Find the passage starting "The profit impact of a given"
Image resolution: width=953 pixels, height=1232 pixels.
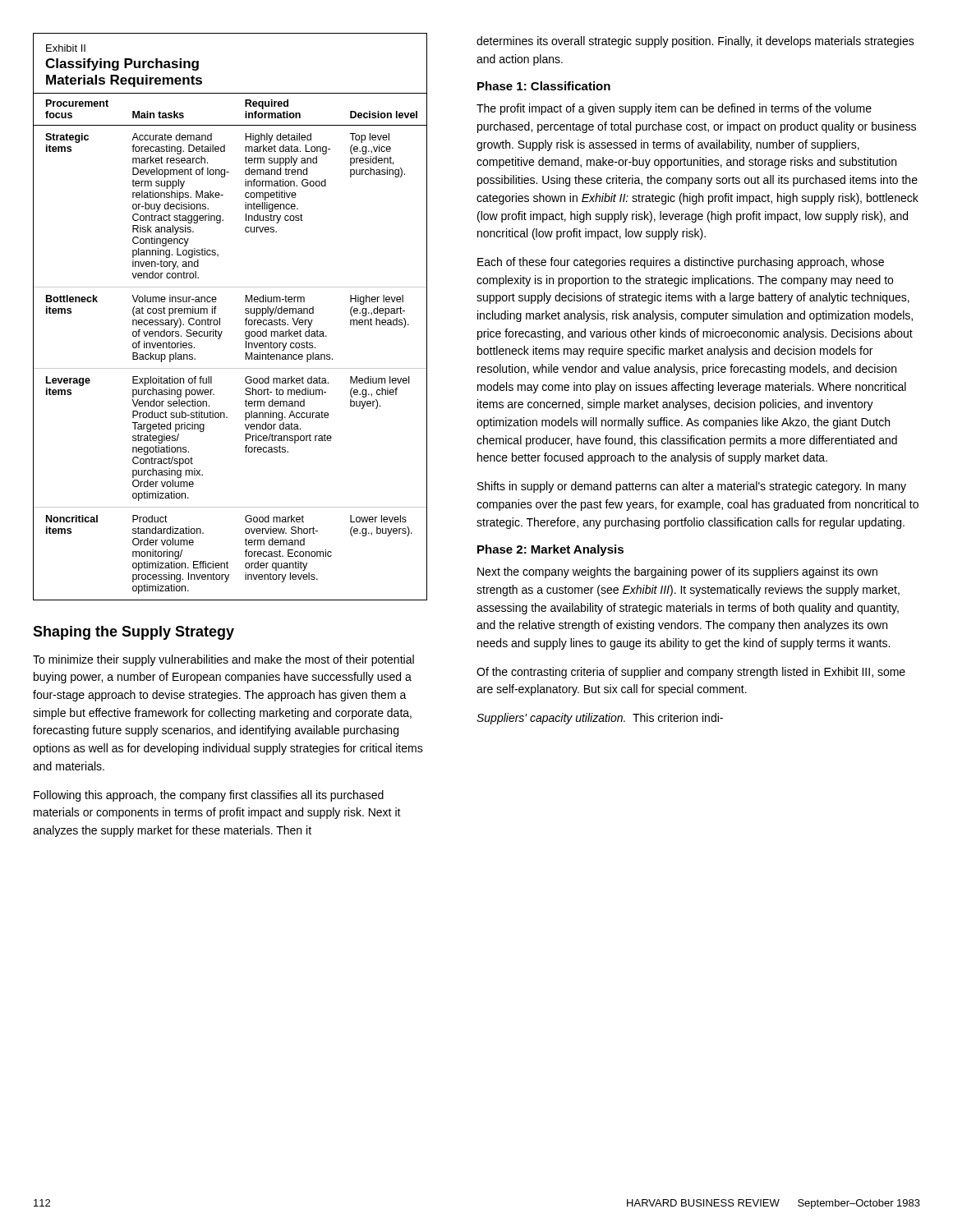(697, 171)
